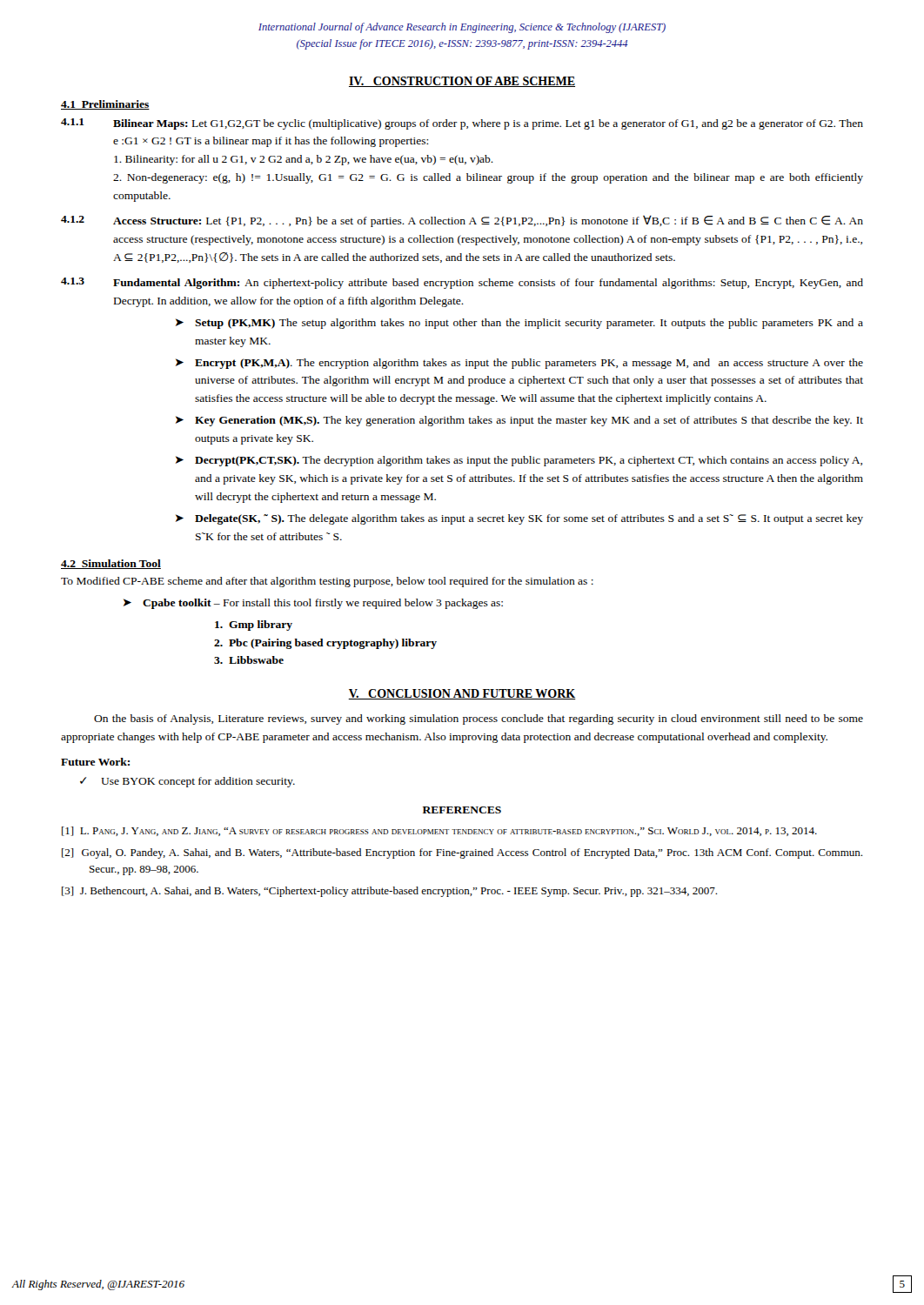
Task: Point to the element starting "Fundamental Algorithm: An ciphertext-policy attribute"
Action: point(488,291)
